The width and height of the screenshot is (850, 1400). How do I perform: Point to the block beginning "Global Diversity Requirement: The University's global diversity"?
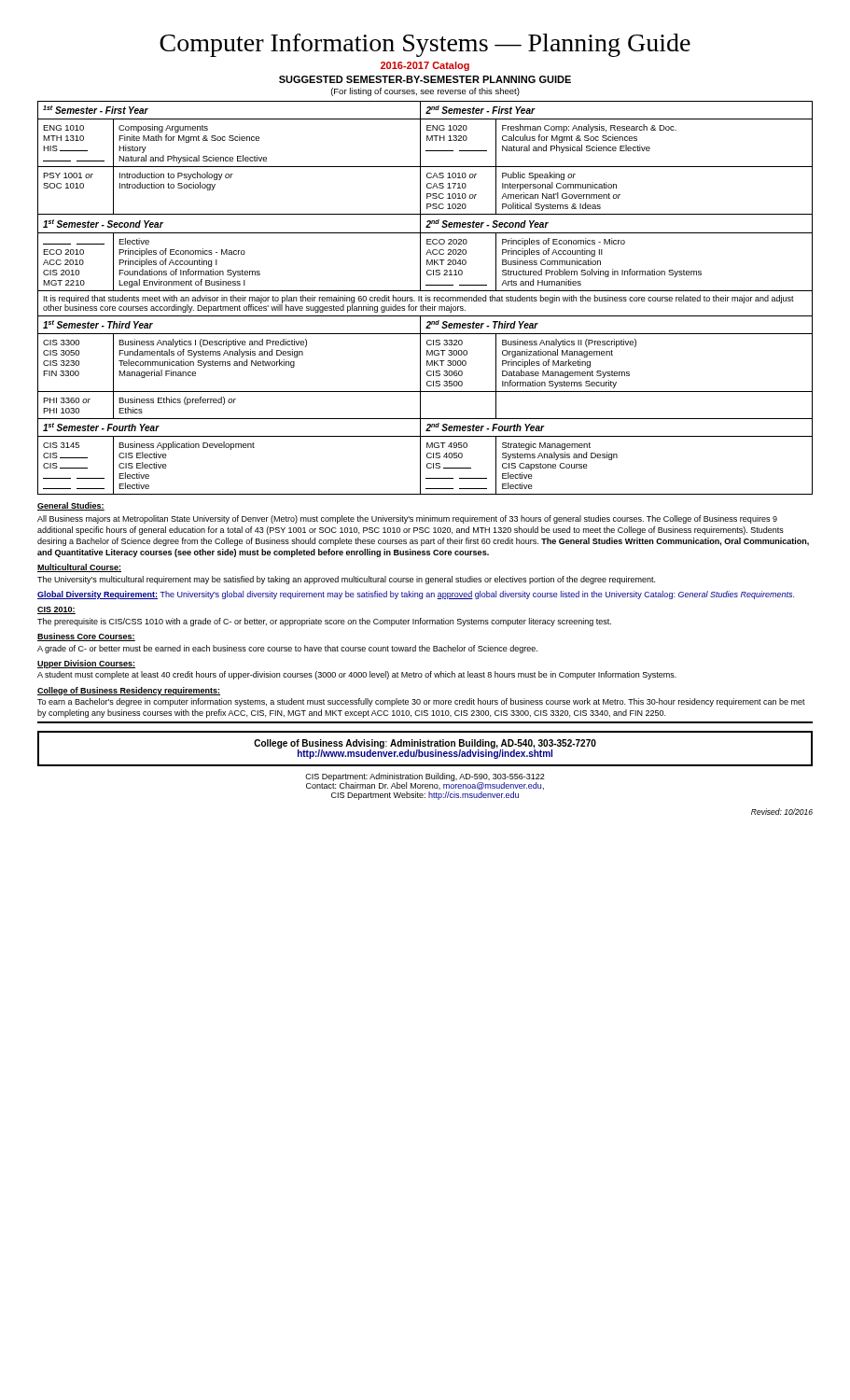click(416, 595)
